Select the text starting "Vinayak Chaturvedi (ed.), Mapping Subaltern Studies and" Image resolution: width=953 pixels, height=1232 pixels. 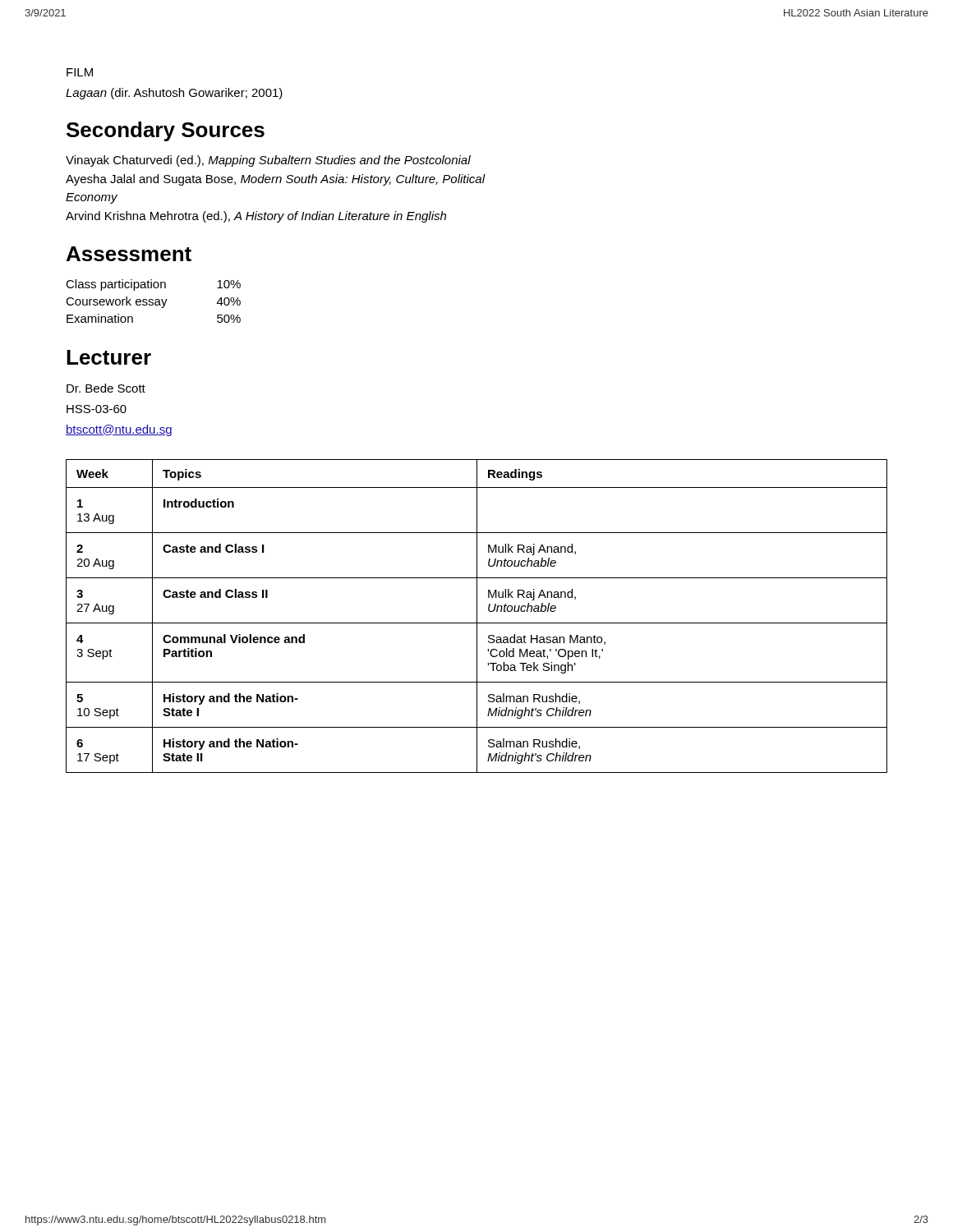coord(275,187)
